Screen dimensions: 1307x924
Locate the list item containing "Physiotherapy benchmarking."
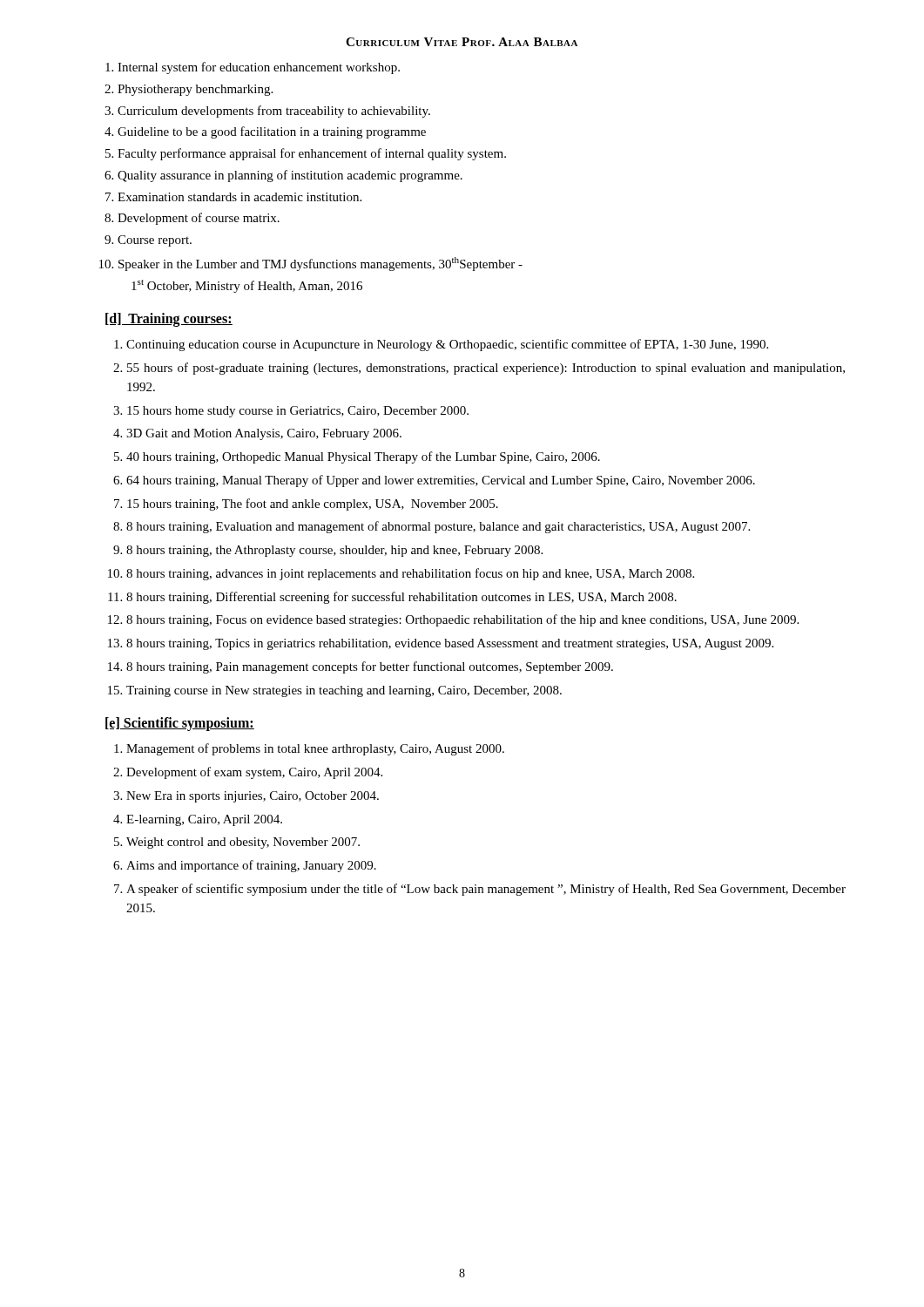point(196,89)
